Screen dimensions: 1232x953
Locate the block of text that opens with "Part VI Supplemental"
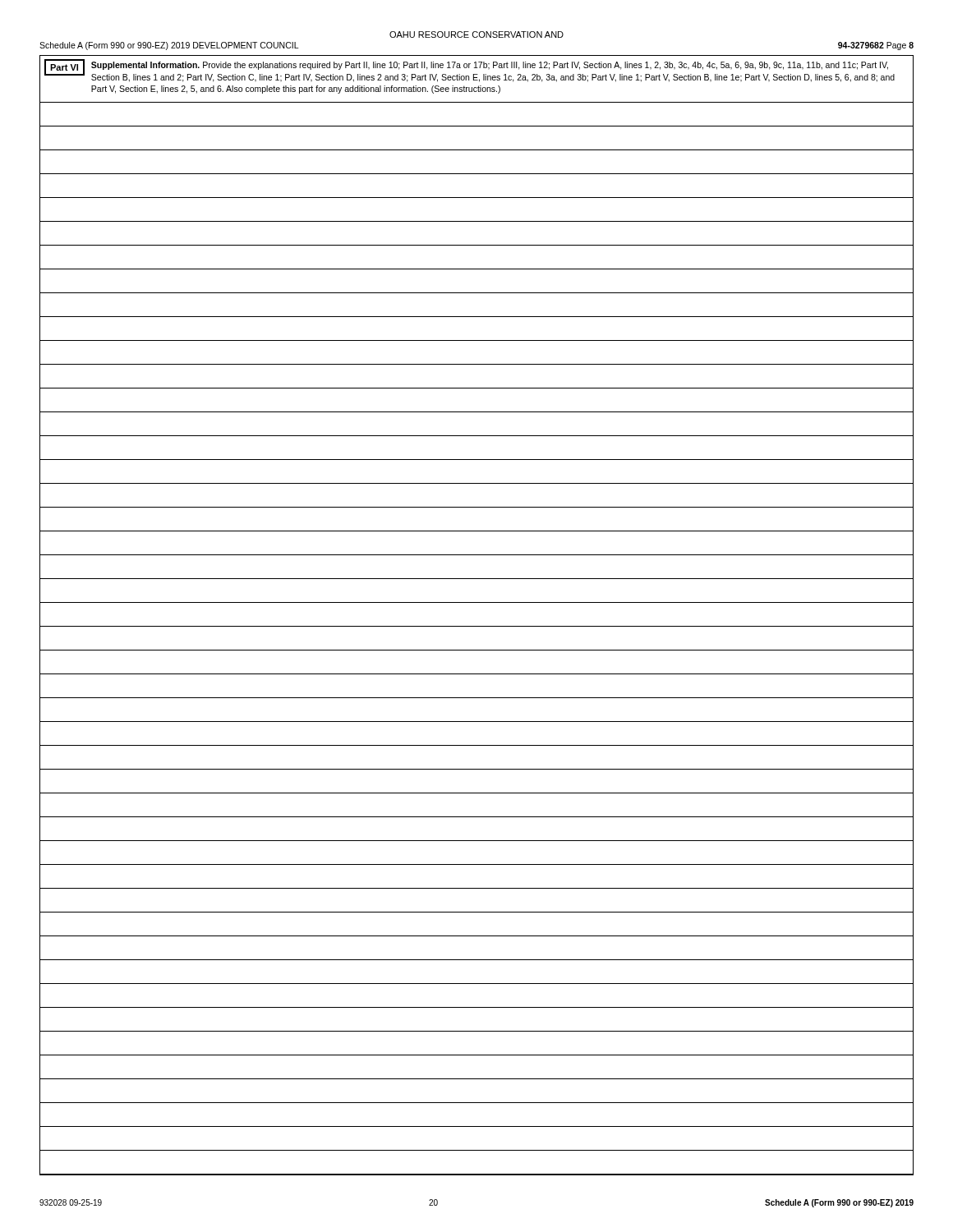click(476, 615)
